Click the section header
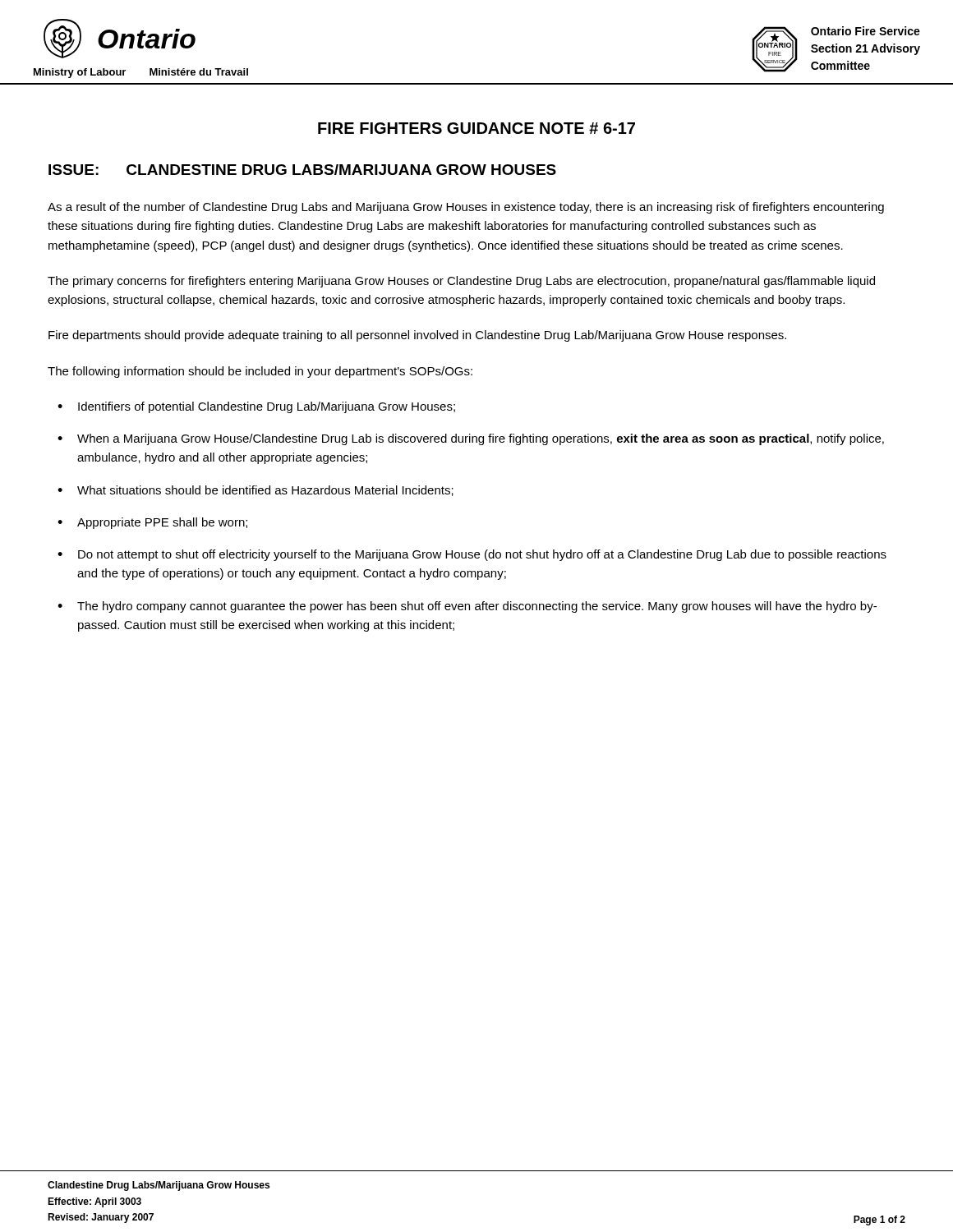The image size is (953, 1232). coord(302,170)
